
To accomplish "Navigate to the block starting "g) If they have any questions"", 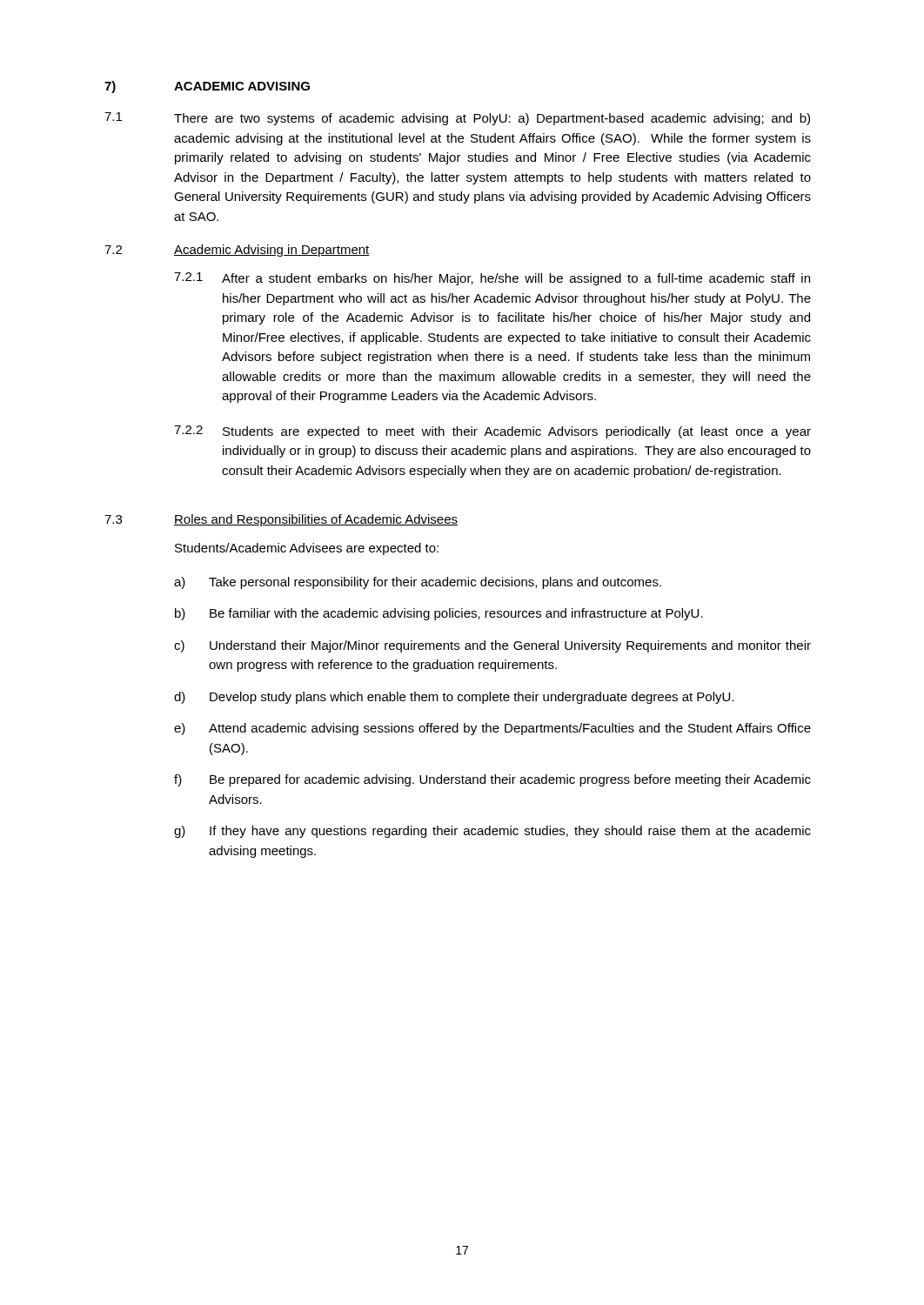I will [x=492, y=841].
